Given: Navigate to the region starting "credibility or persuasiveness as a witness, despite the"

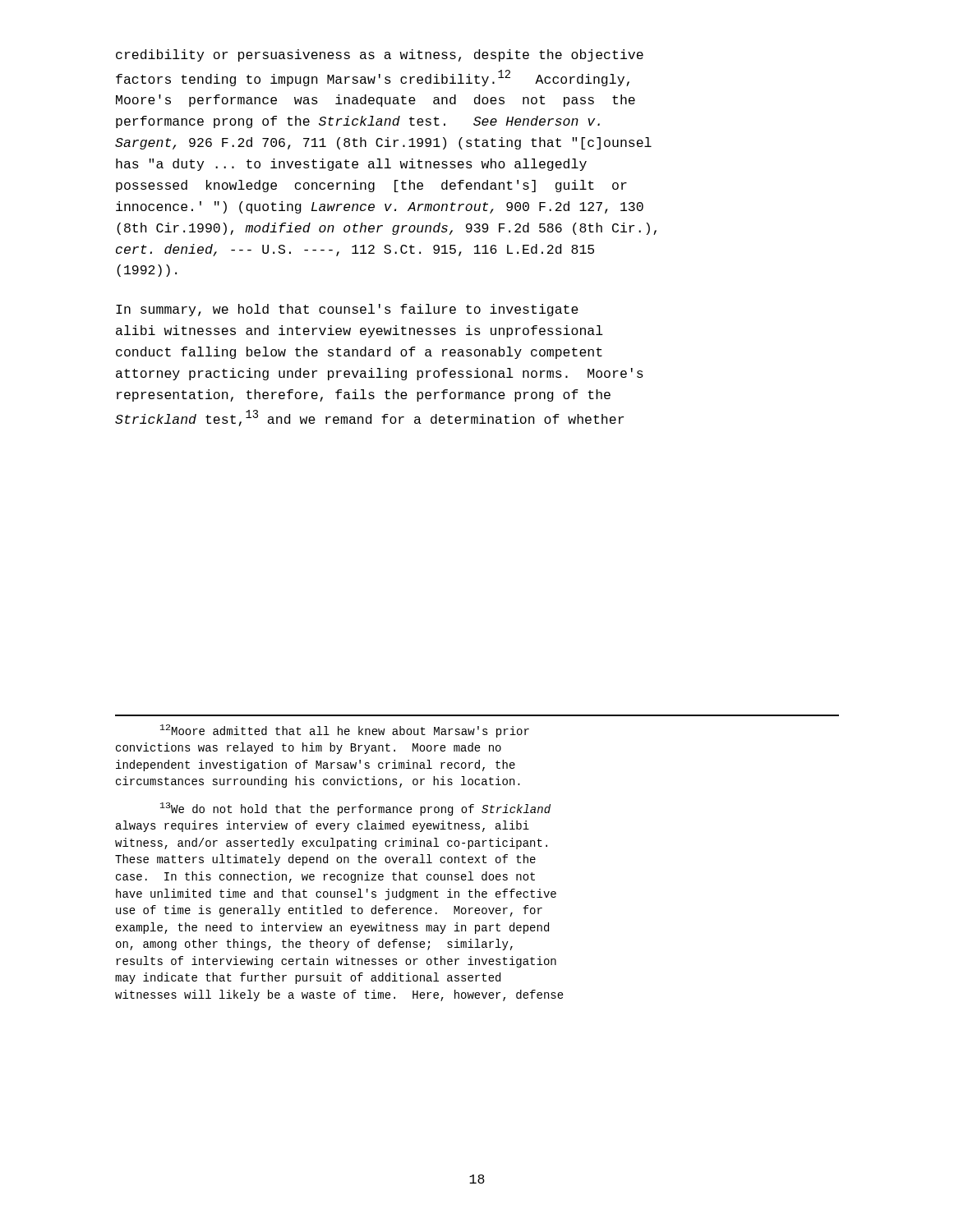Looking at the screenshot, I should click(x=477, y=164).
